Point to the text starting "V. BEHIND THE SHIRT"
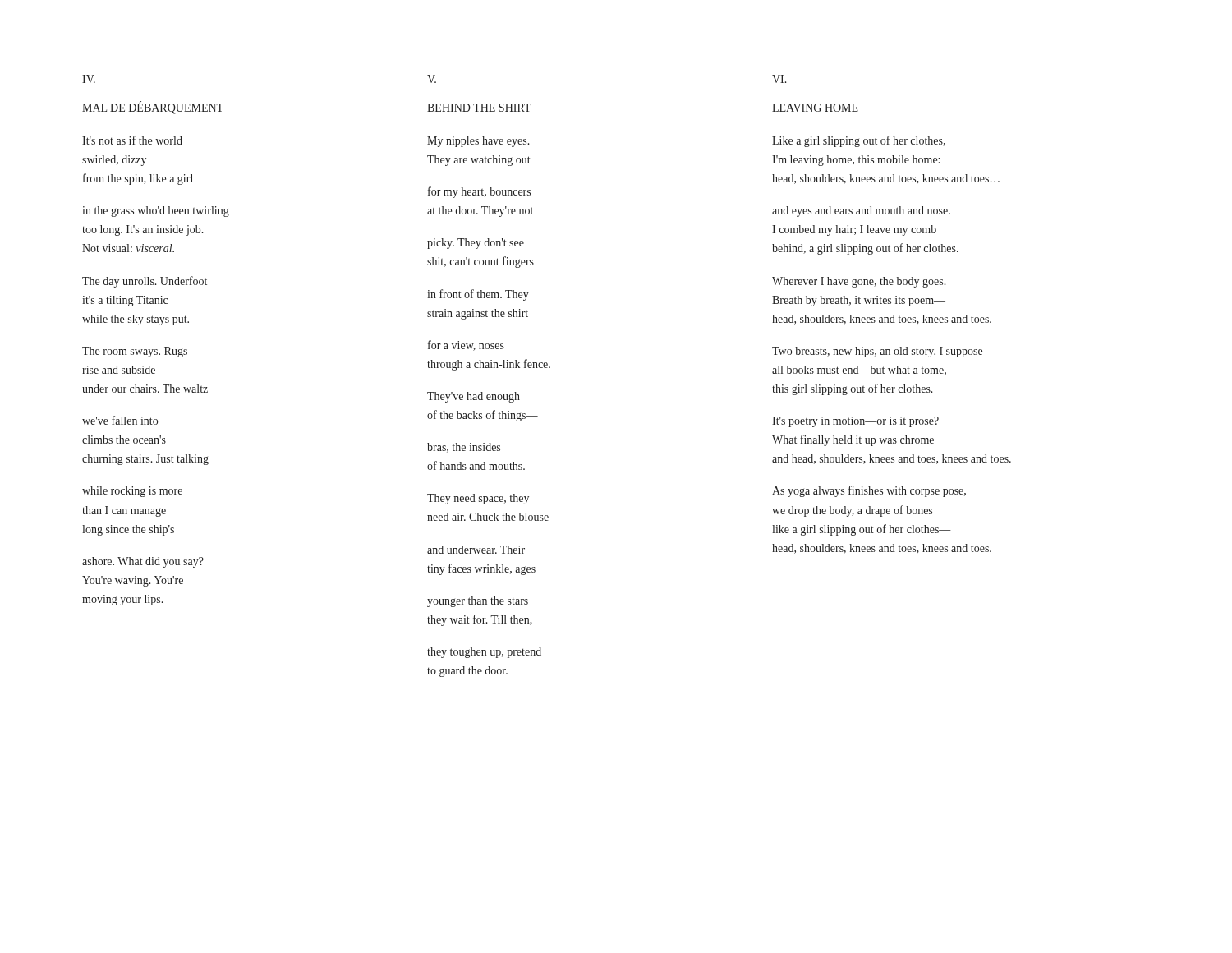 coord(432,79)
